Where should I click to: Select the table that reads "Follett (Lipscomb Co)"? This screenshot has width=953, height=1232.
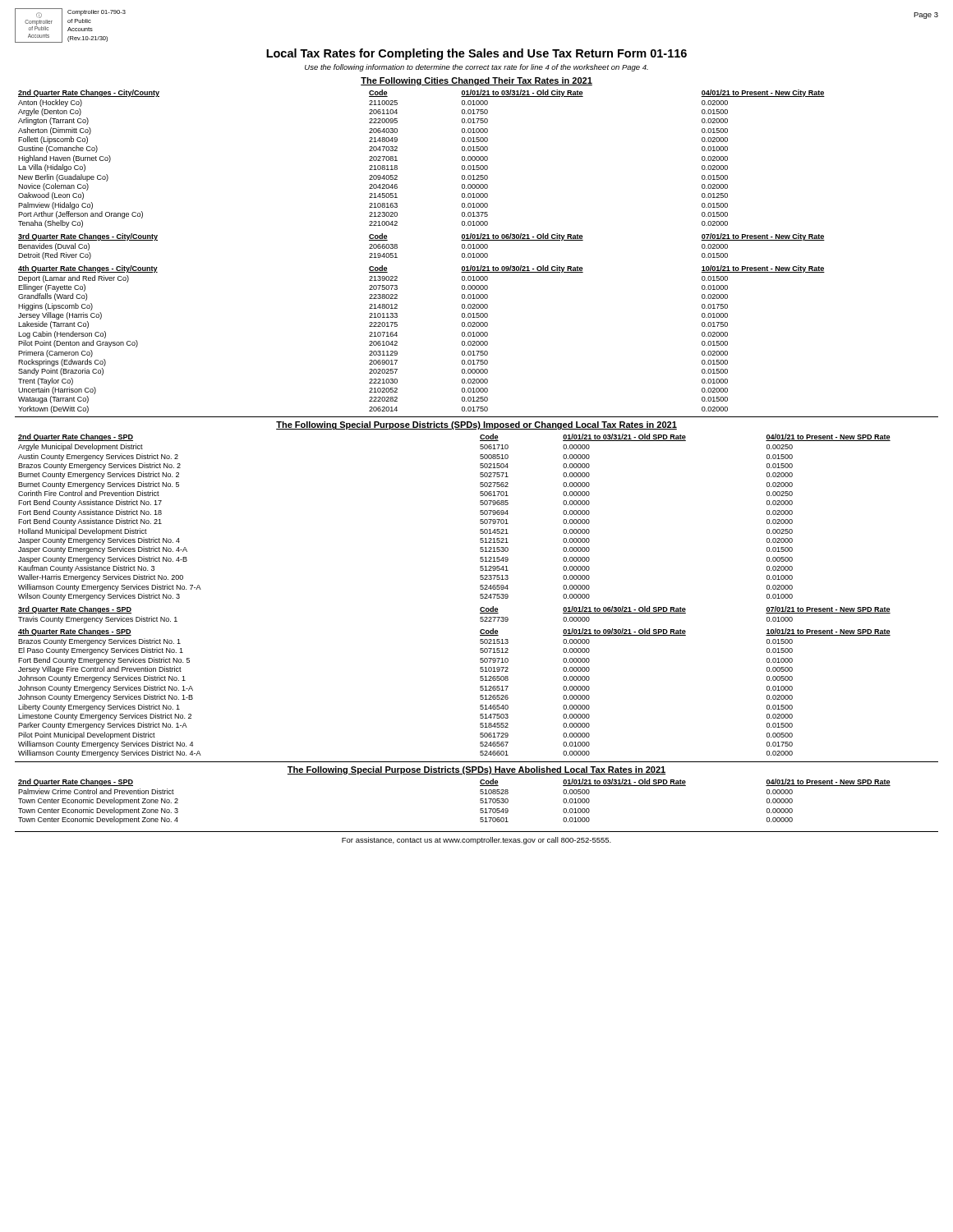coord(476,158)
